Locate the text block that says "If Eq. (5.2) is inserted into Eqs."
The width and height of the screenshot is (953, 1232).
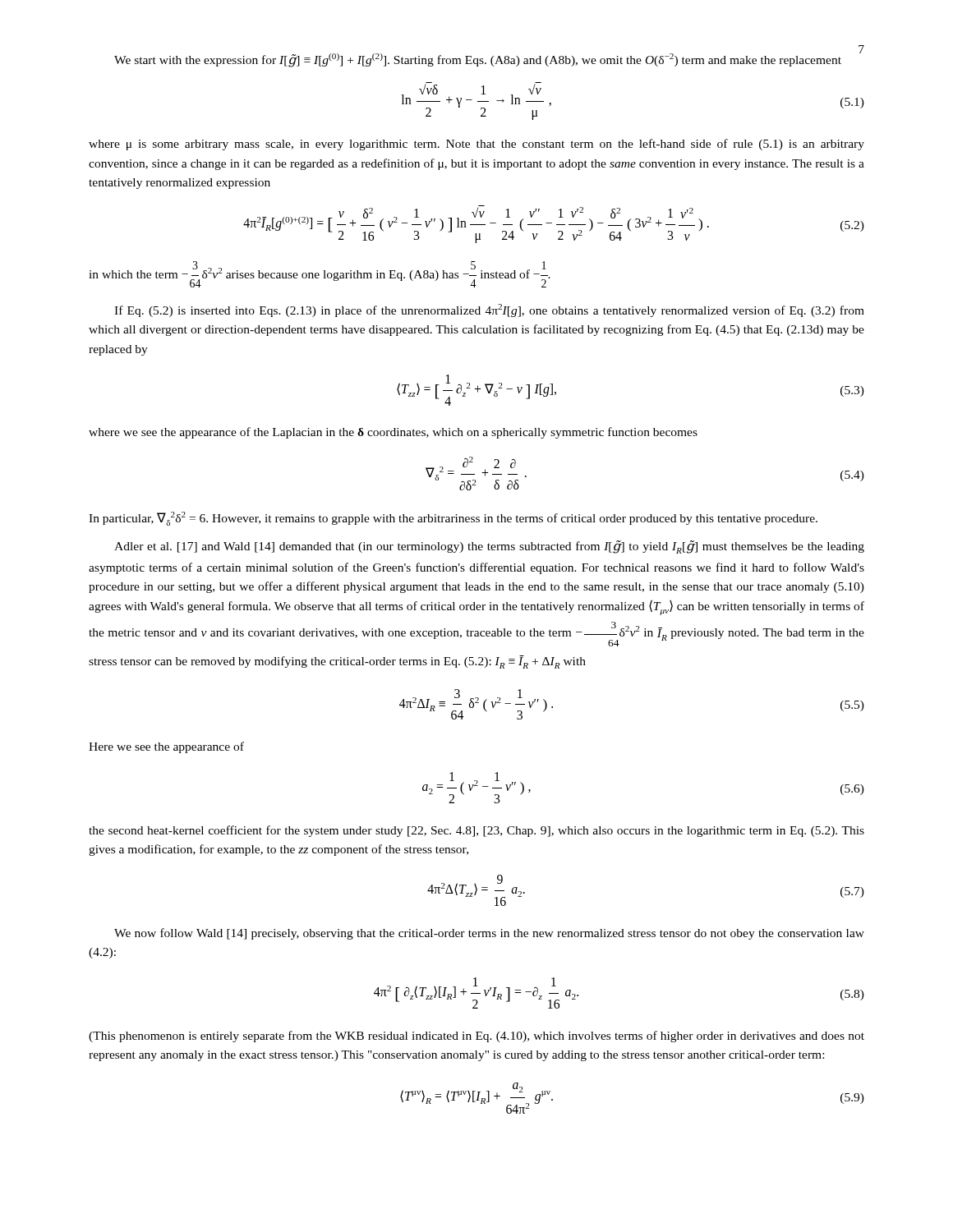point(476,328)
